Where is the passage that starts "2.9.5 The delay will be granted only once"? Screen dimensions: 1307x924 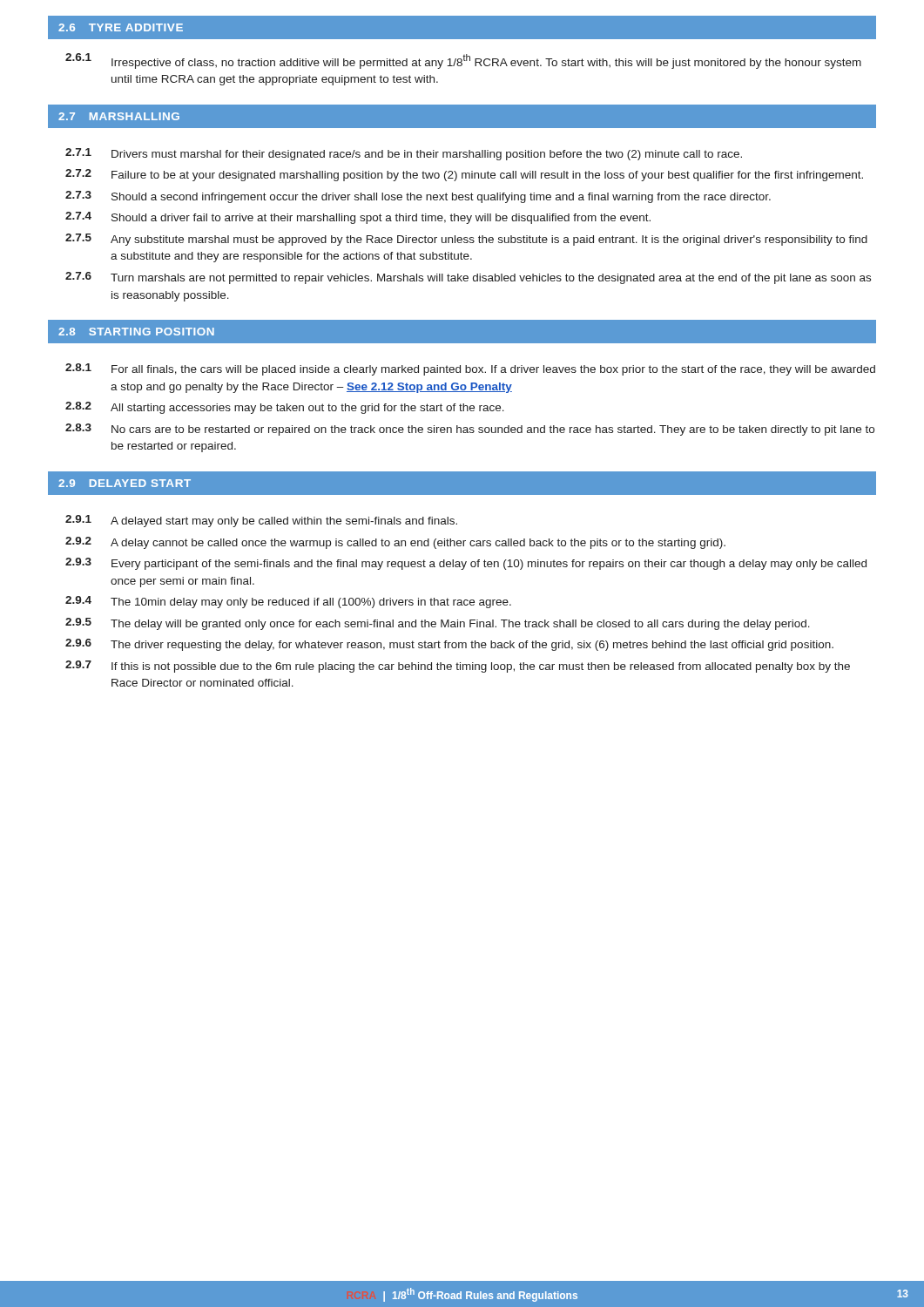pos(438,623)
